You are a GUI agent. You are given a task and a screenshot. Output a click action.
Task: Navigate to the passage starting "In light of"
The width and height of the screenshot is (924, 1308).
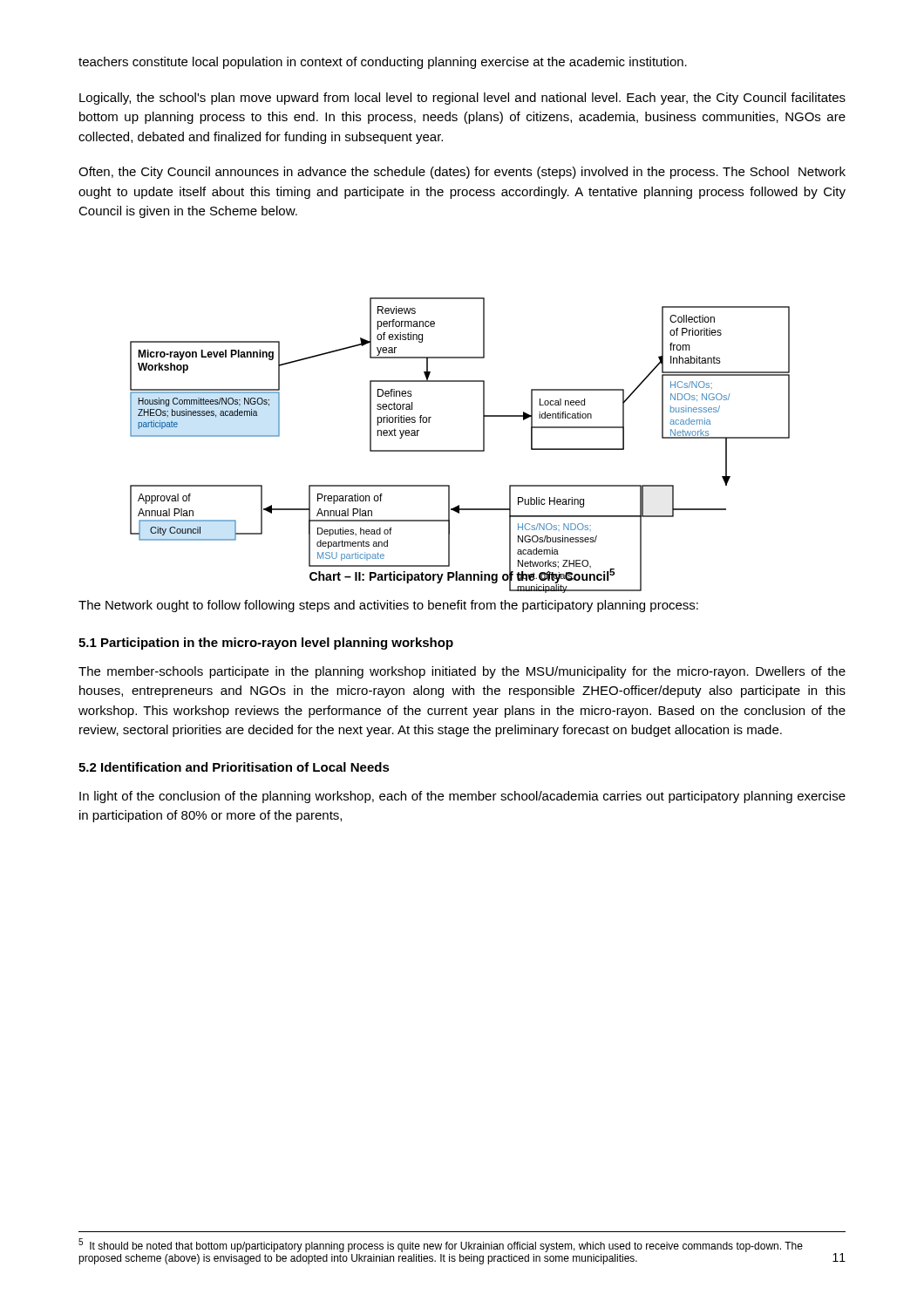pyautogui.click(x=462, y=805)
